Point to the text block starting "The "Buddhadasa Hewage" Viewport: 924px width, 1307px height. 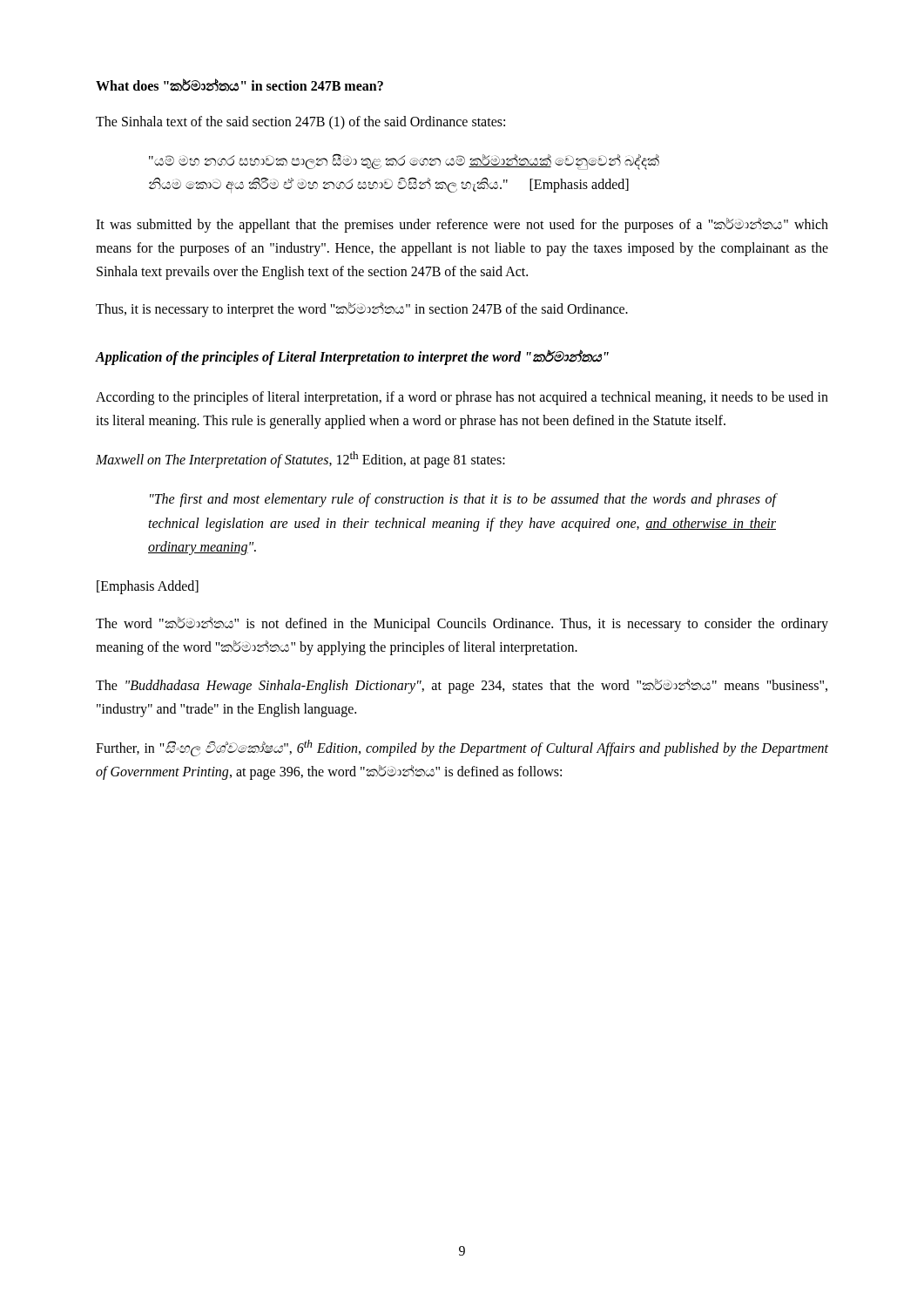(x=462, y=697)
